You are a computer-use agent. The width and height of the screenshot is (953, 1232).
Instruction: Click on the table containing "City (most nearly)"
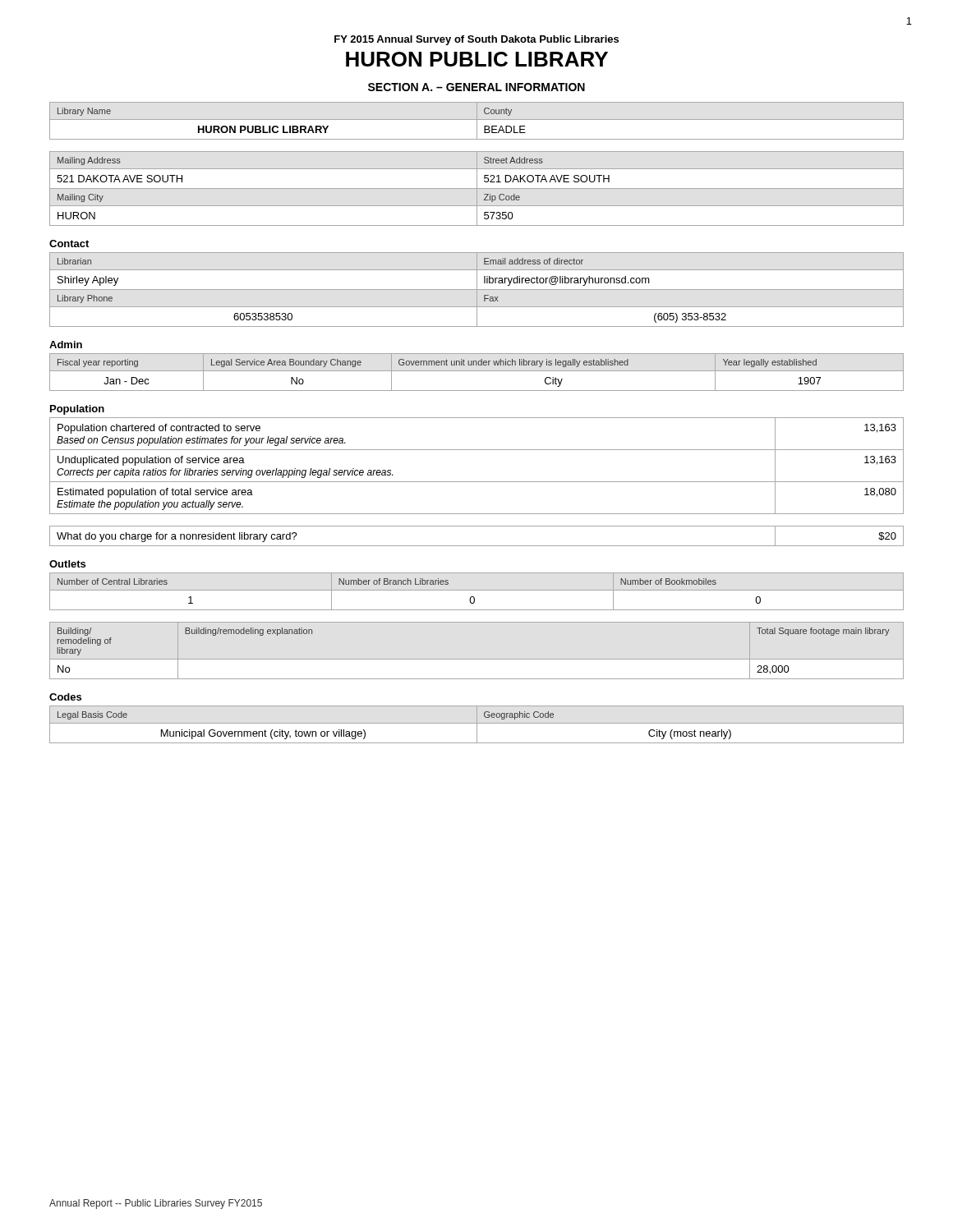click(x=476, y=724)
